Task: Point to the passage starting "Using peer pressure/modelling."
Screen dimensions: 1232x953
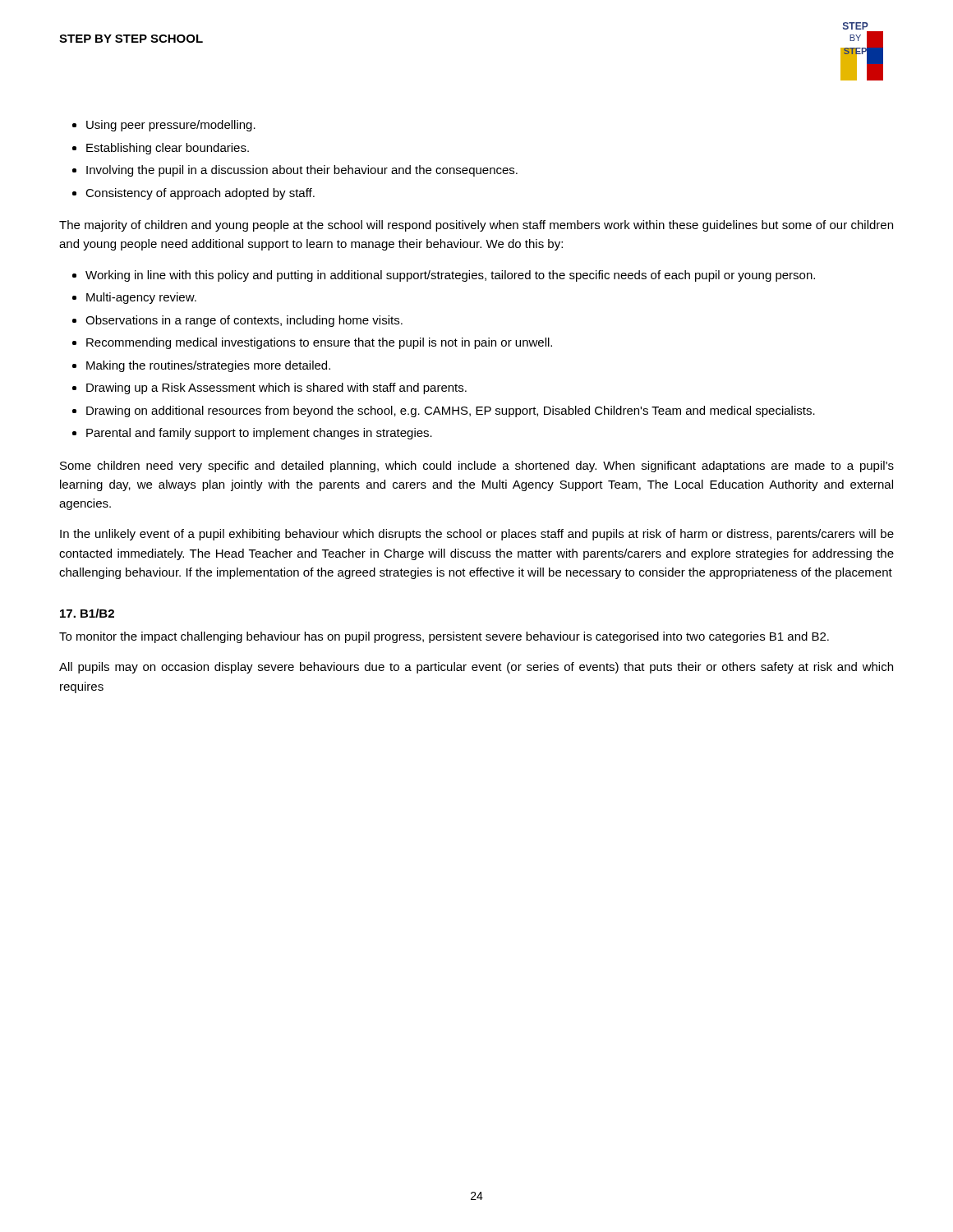Action: pyautogui.click(x=171, y=126)
